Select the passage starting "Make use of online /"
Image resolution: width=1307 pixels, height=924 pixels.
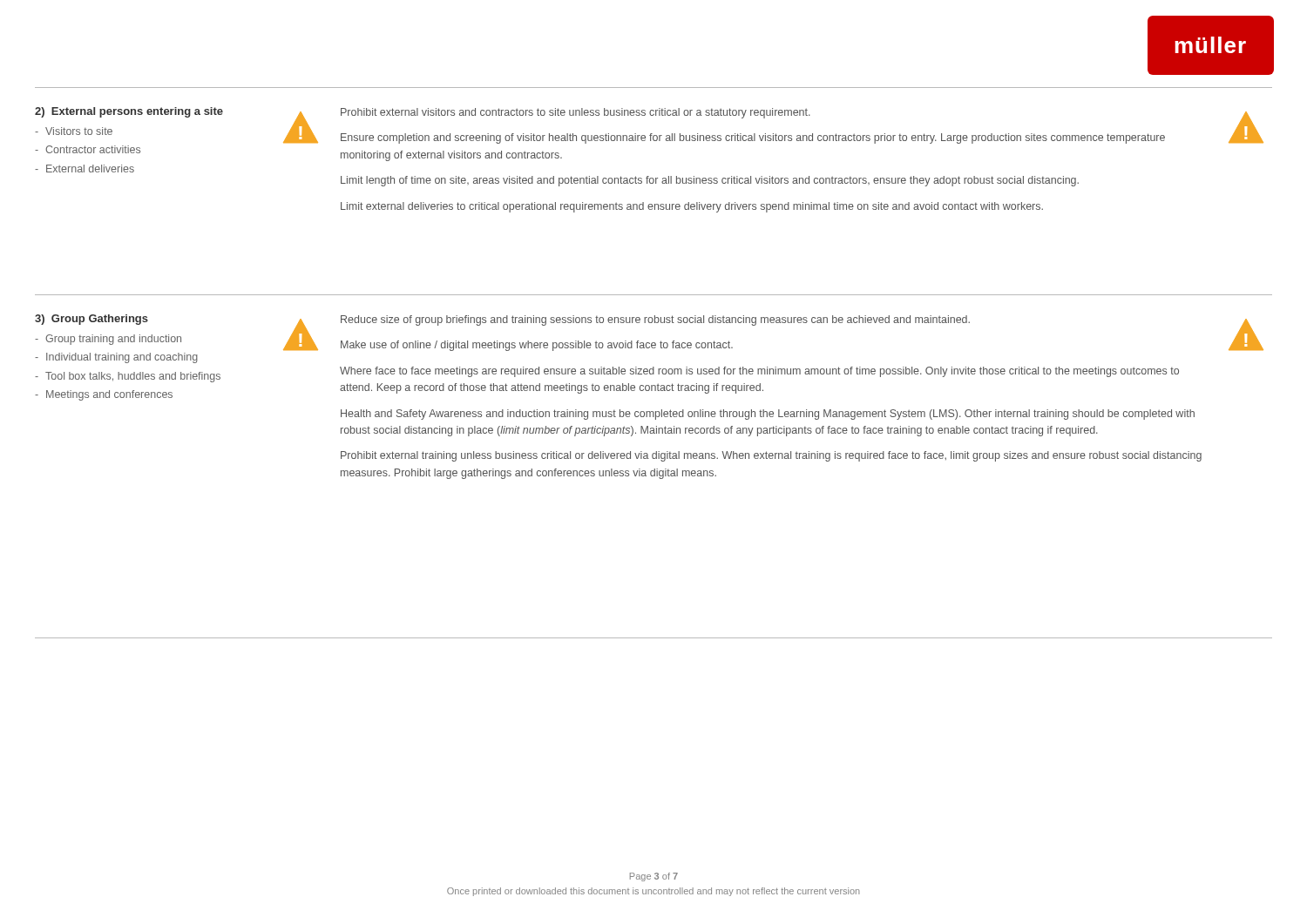point(537,345)
